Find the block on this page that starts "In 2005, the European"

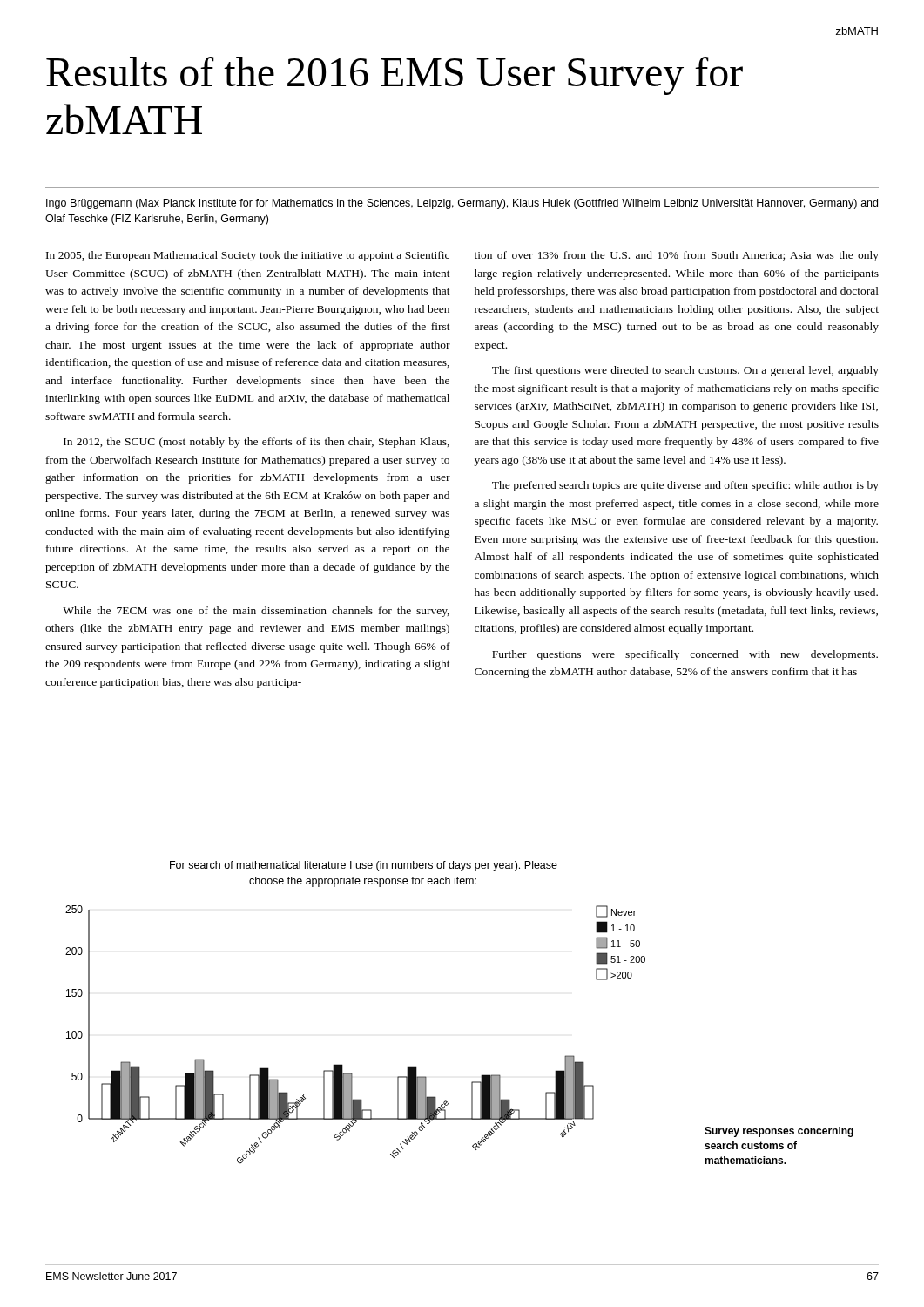[x=248, y=469]
